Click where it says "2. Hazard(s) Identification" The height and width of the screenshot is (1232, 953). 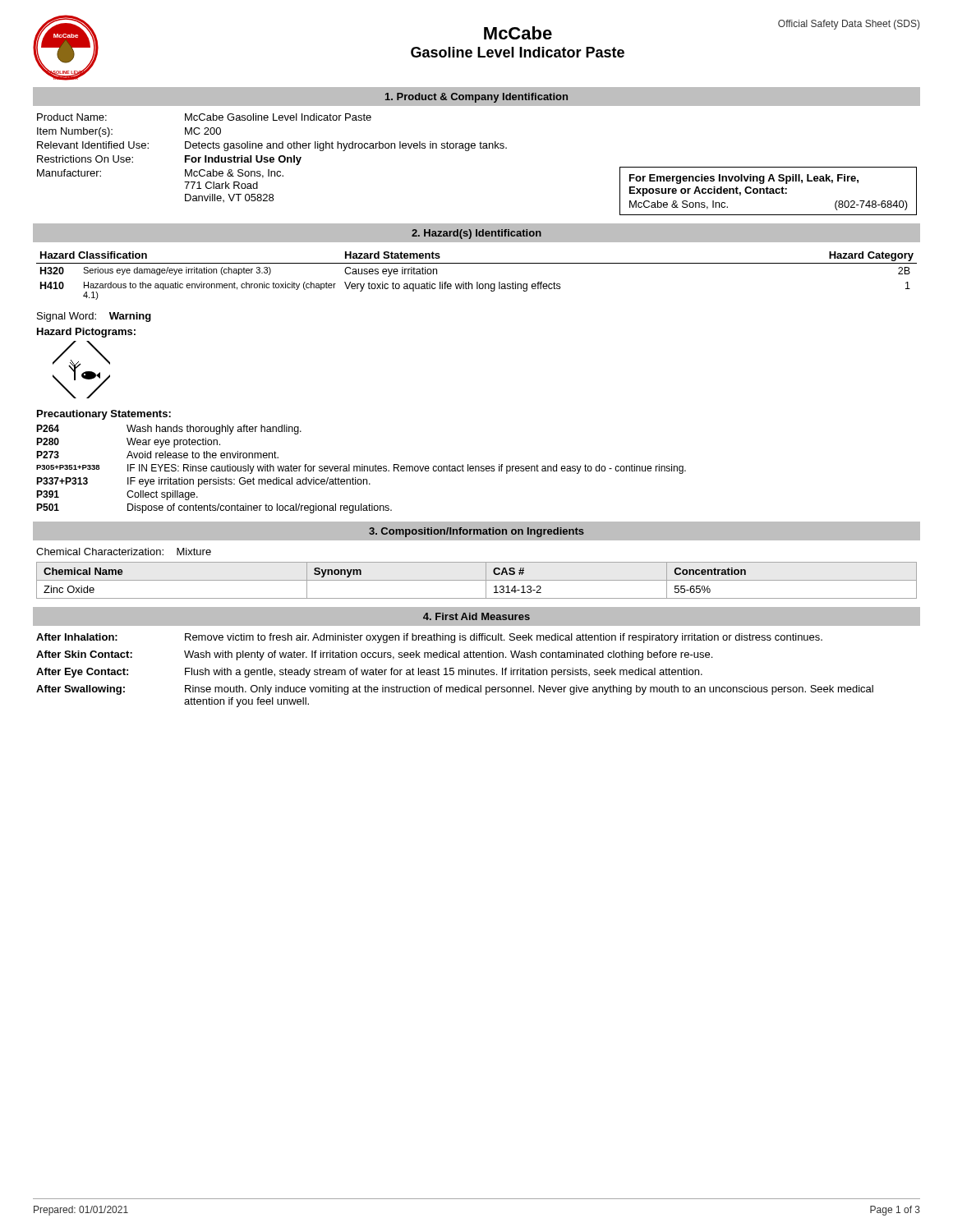point(476,233)
